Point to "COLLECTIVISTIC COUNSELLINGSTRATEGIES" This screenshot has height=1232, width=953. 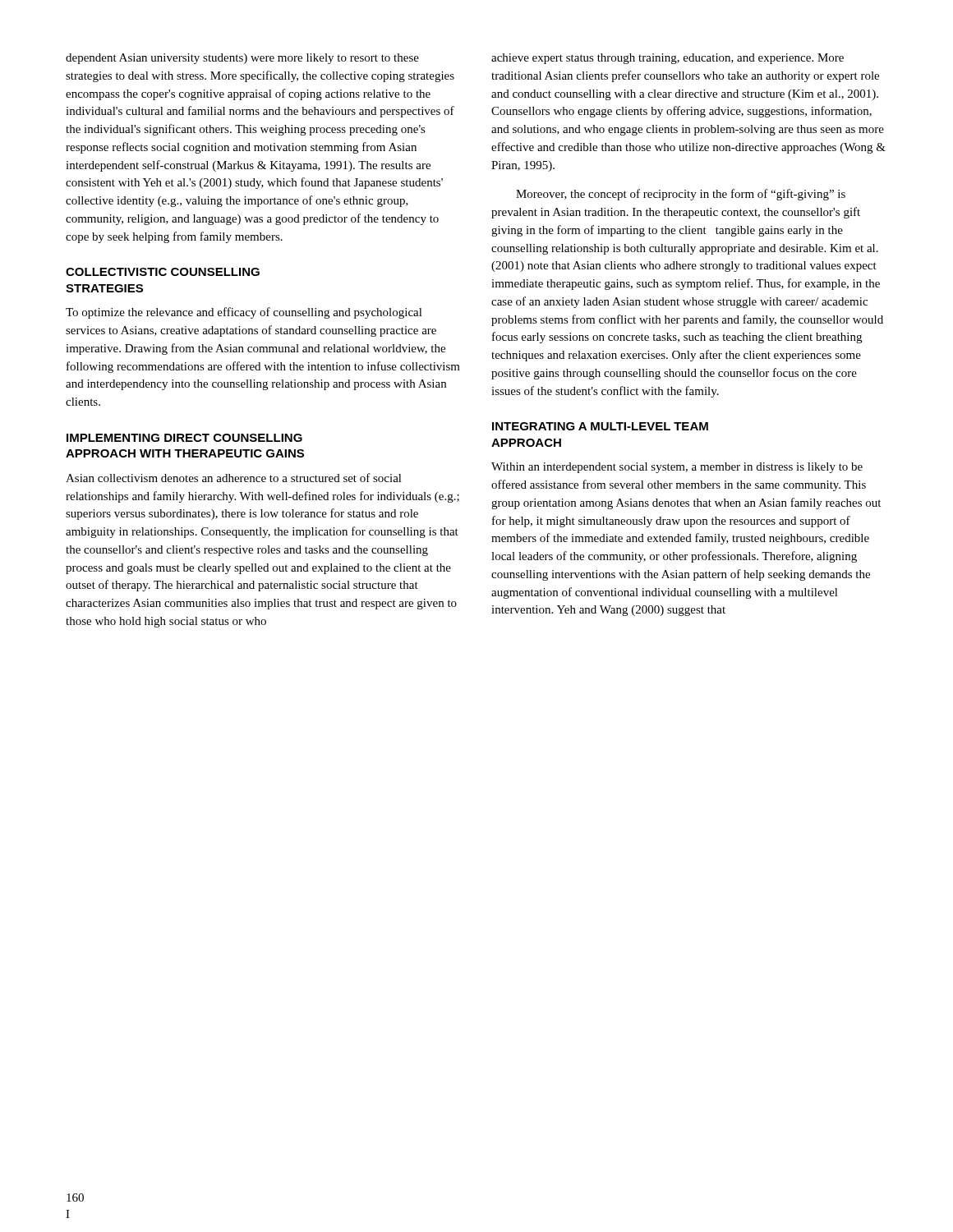[x=163, y=280]
